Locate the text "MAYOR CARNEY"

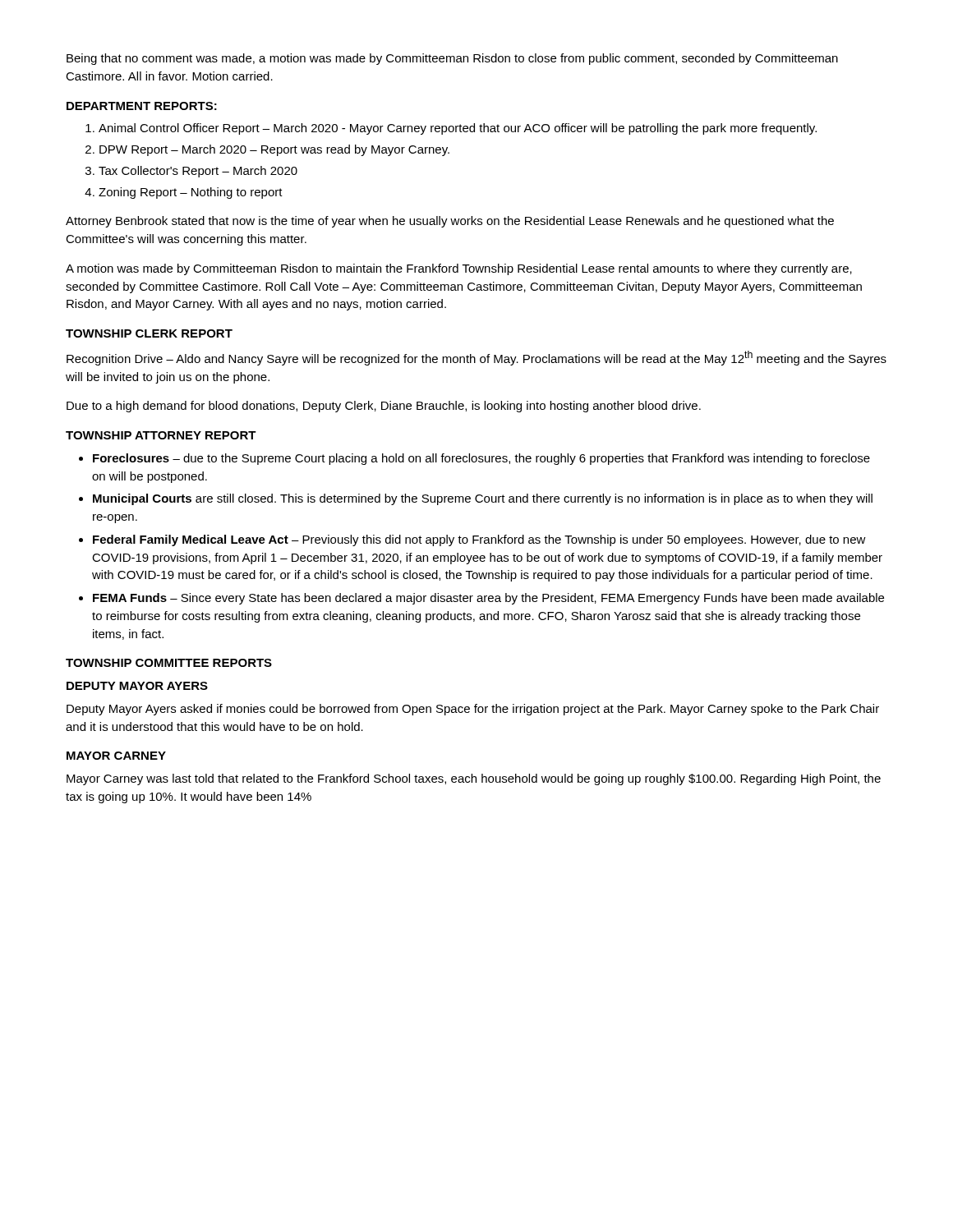click(116, 756)
